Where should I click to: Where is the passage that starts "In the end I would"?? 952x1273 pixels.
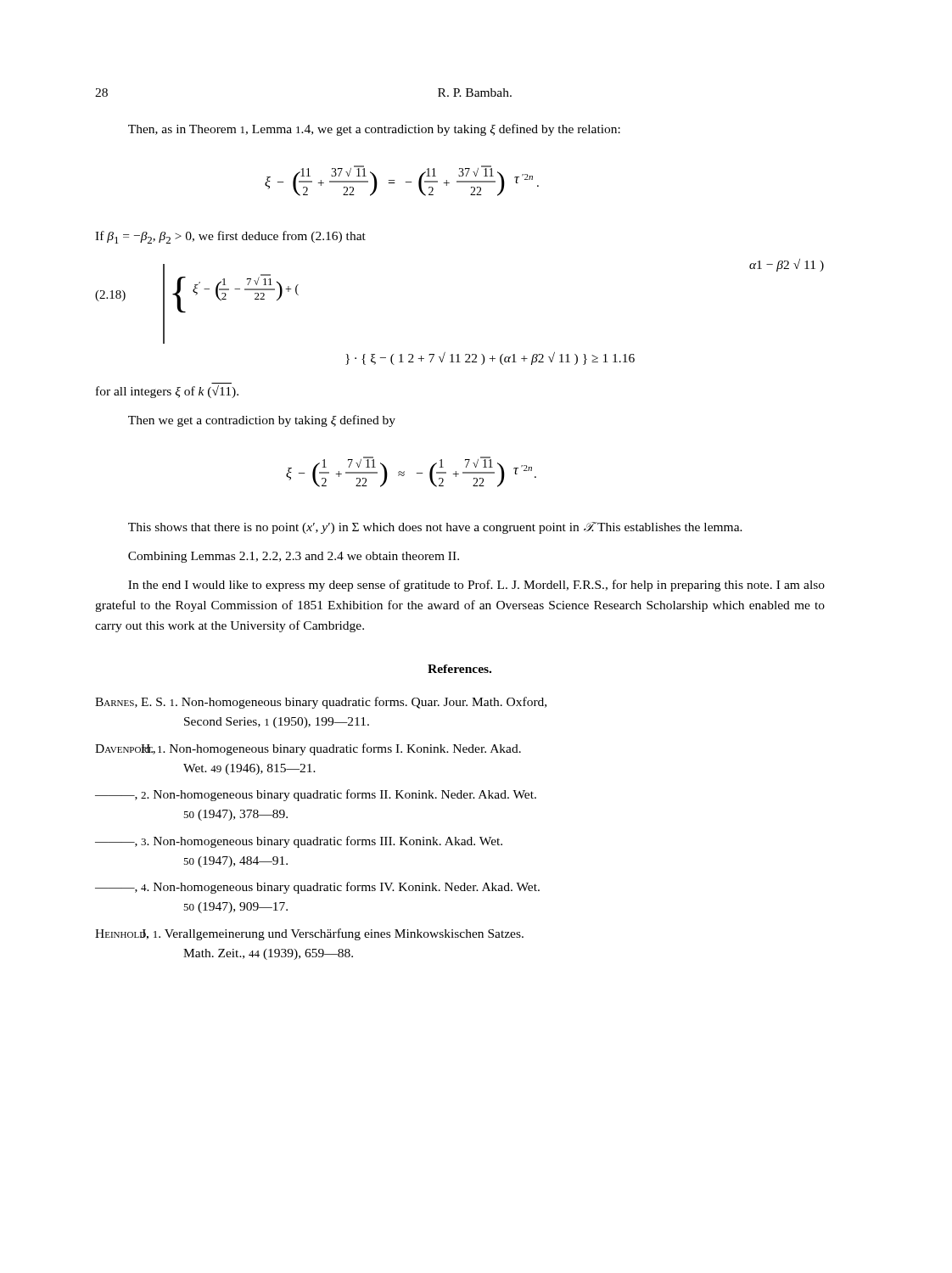(460, 605)
